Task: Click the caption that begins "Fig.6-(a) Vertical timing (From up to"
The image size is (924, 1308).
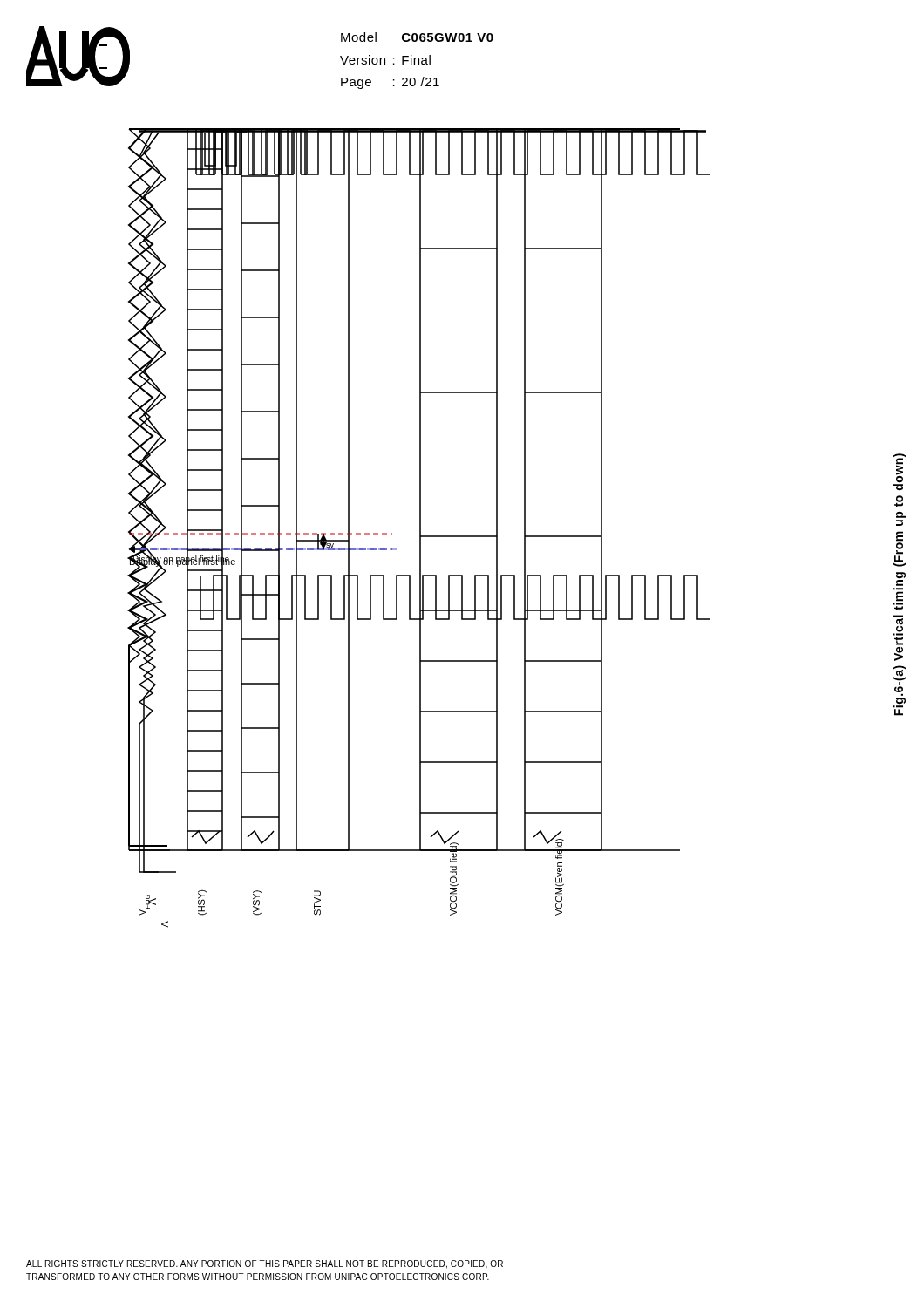Action: [899, 584]
